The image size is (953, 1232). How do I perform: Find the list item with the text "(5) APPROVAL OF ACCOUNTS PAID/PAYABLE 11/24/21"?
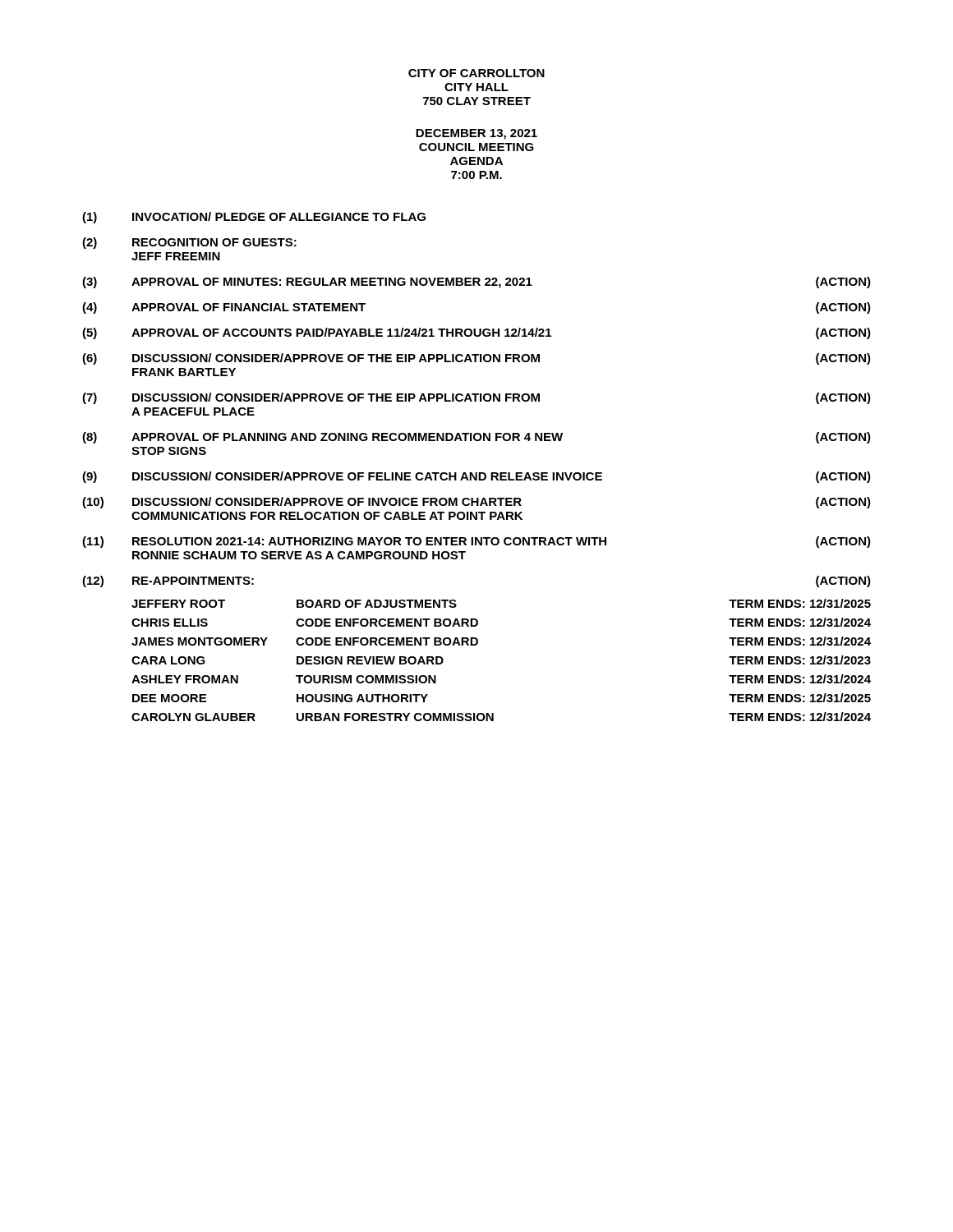coord(476,332)
